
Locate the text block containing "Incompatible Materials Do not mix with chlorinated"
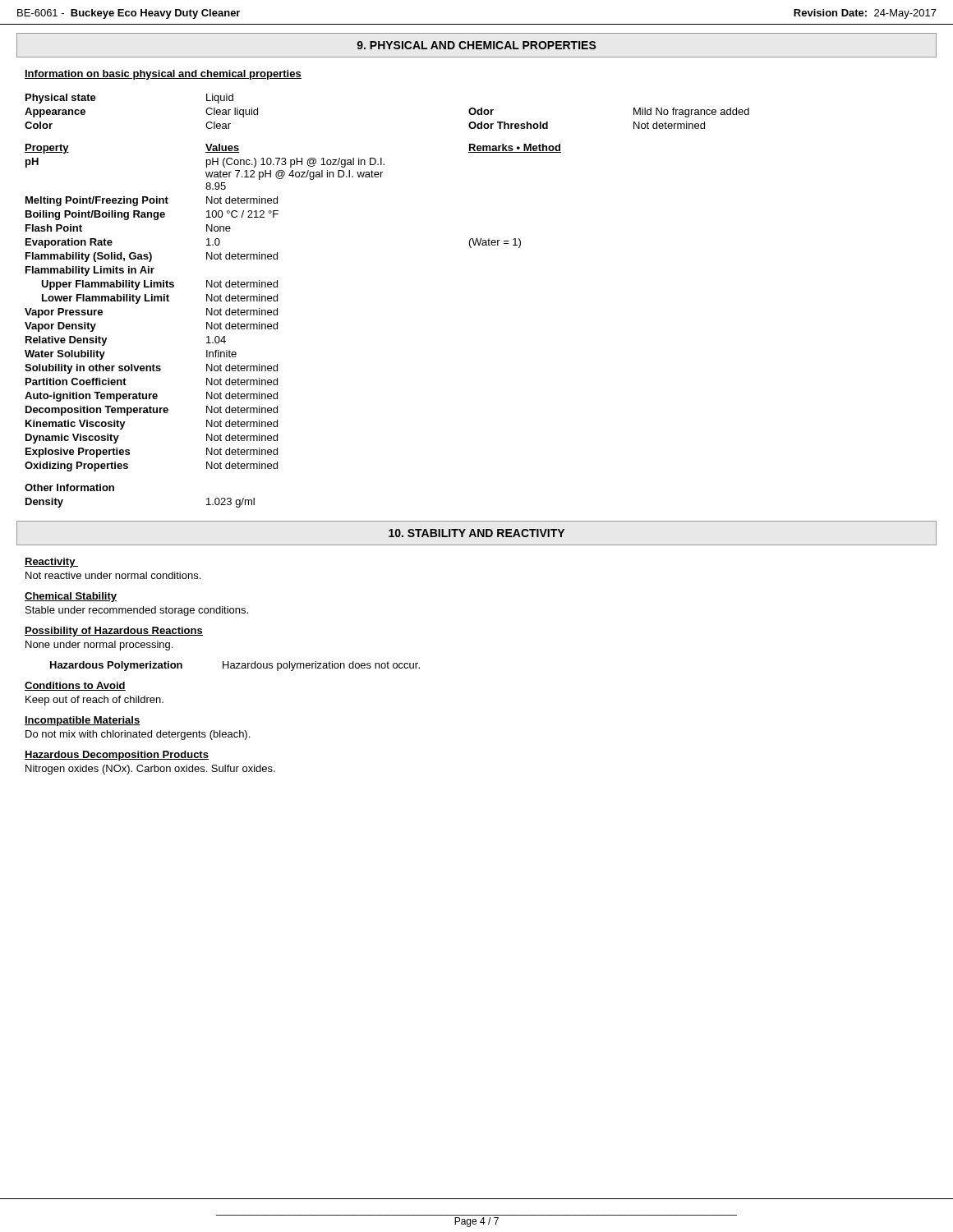click(x=83, y=721)
